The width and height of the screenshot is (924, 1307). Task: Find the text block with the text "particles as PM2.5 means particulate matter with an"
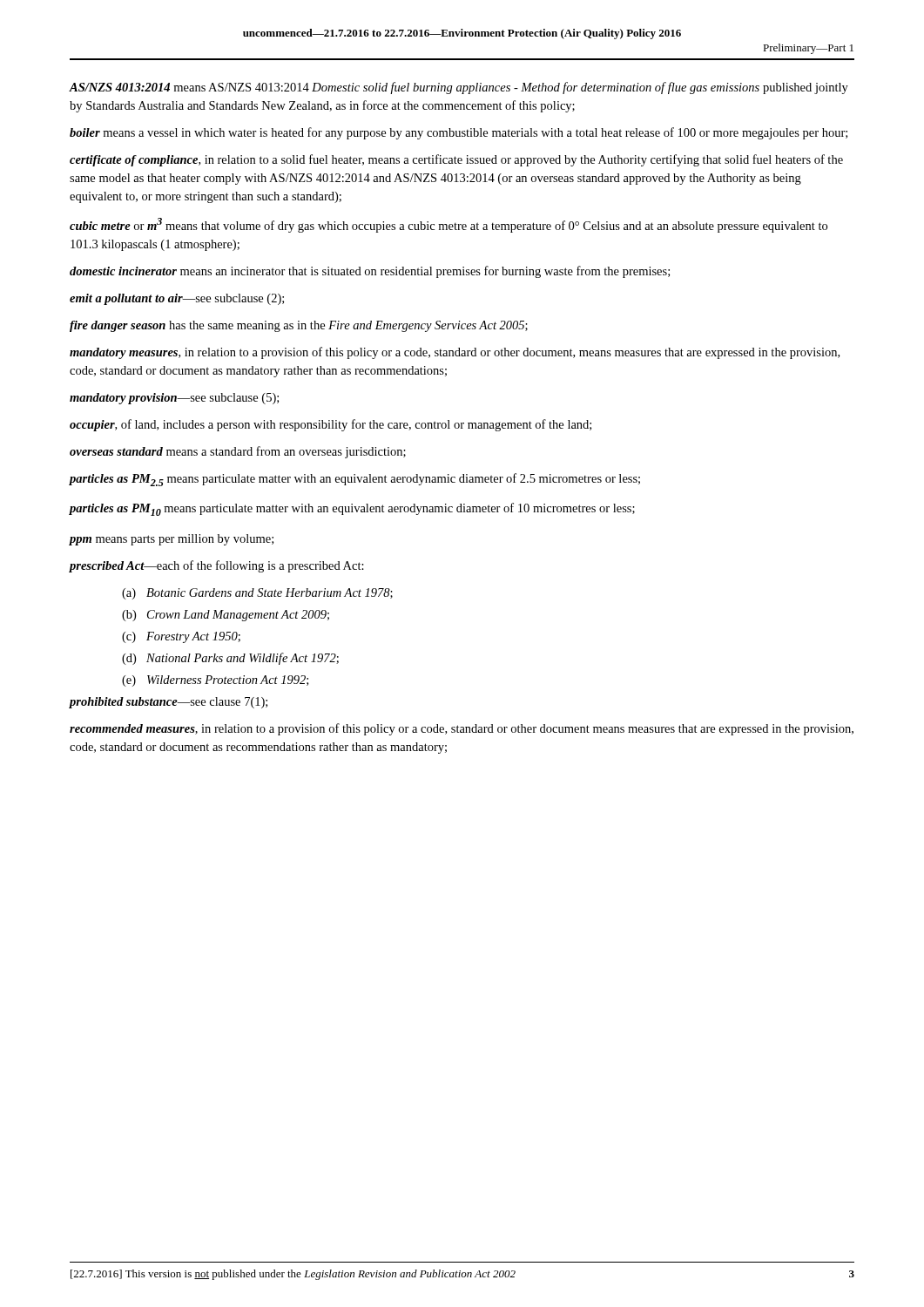462,480
